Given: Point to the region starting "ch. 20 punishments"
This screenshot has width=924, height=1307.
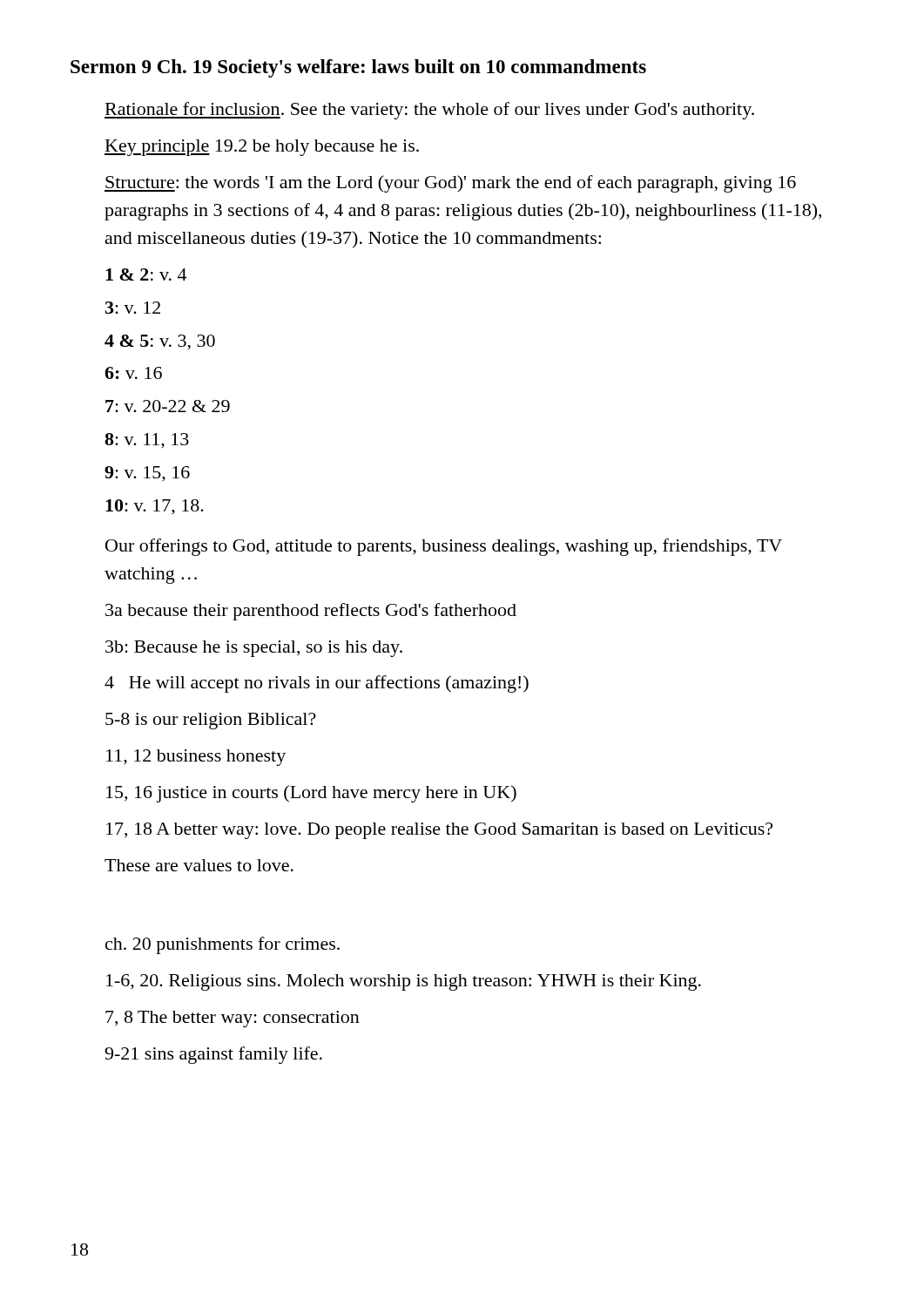Looking at the screenshot, I should tap(223, 943).
